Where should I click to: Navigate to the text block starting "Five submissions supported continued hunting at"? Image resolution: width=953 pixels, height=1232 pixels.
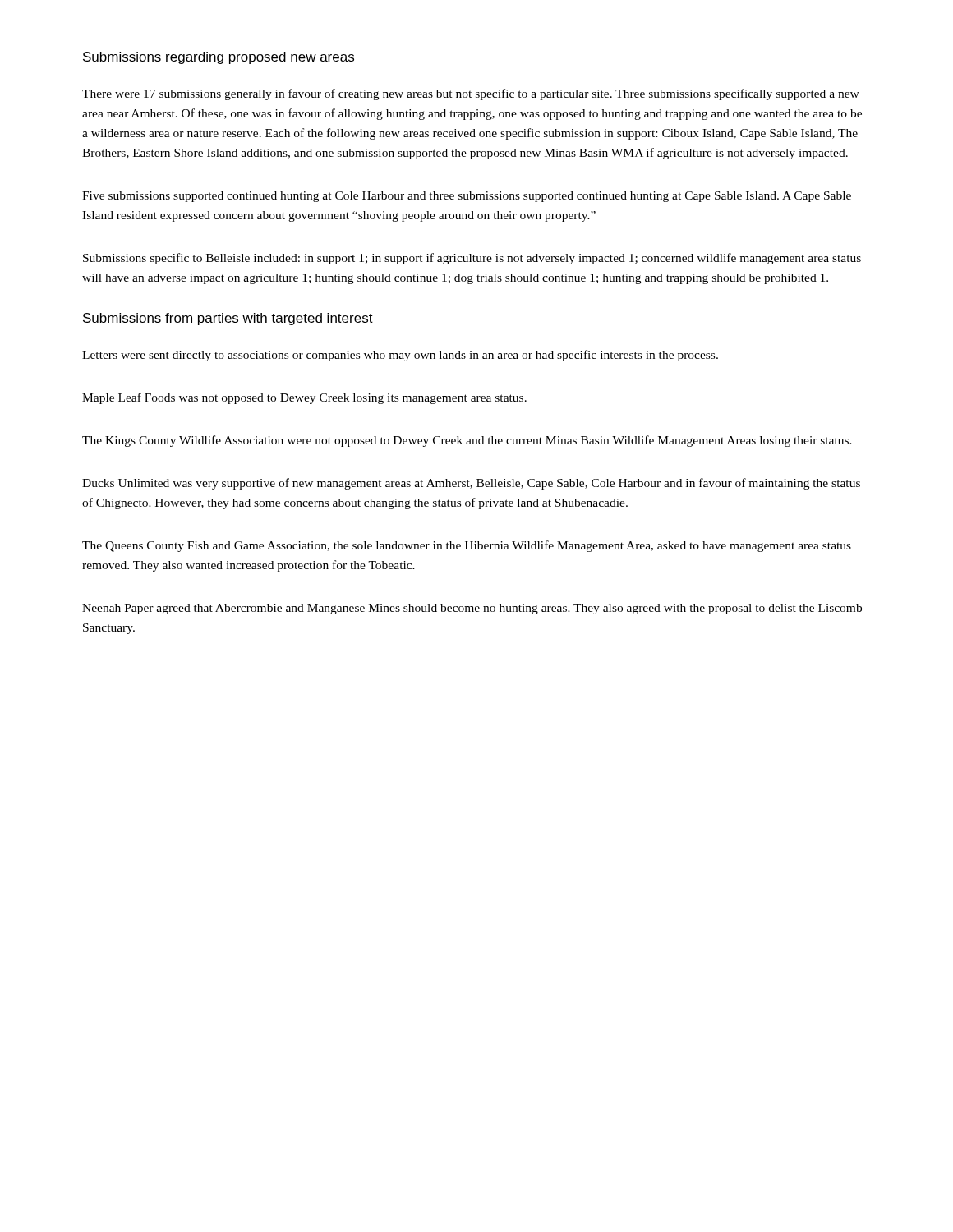coord(467,205)
